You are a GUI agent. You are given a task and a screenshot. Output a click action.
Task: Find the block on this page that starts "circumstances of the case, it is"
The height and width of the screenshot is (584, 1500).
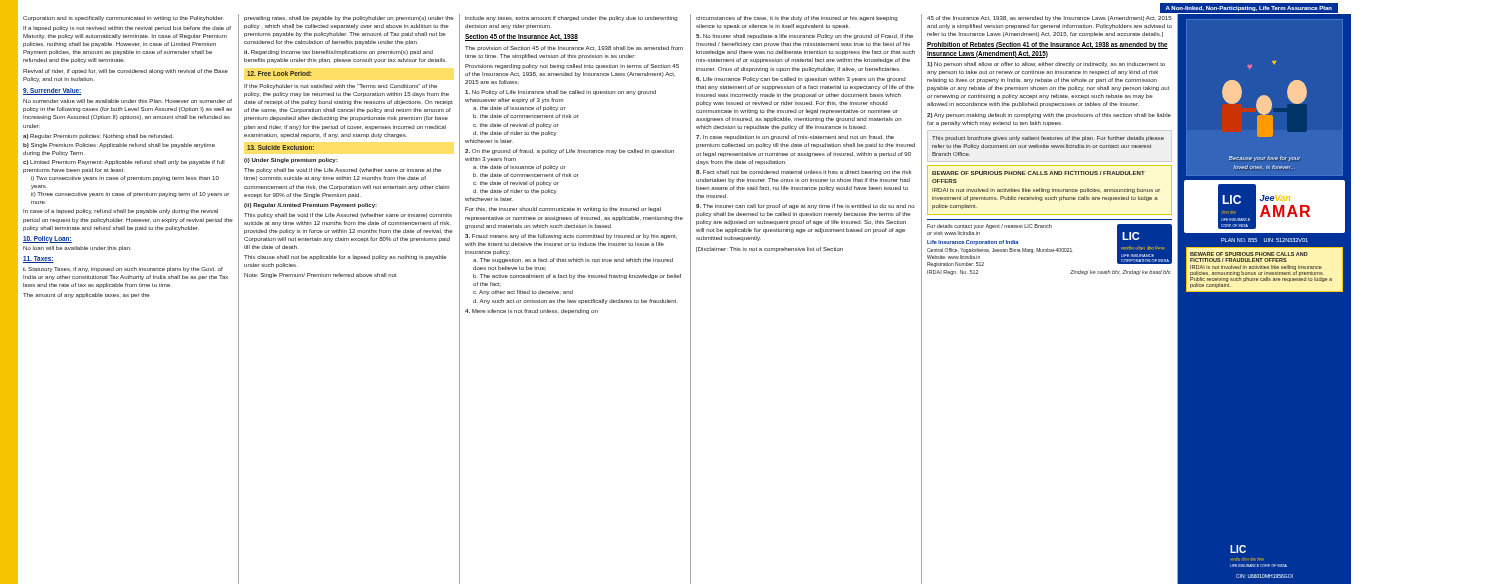click(x=806, y=22)
